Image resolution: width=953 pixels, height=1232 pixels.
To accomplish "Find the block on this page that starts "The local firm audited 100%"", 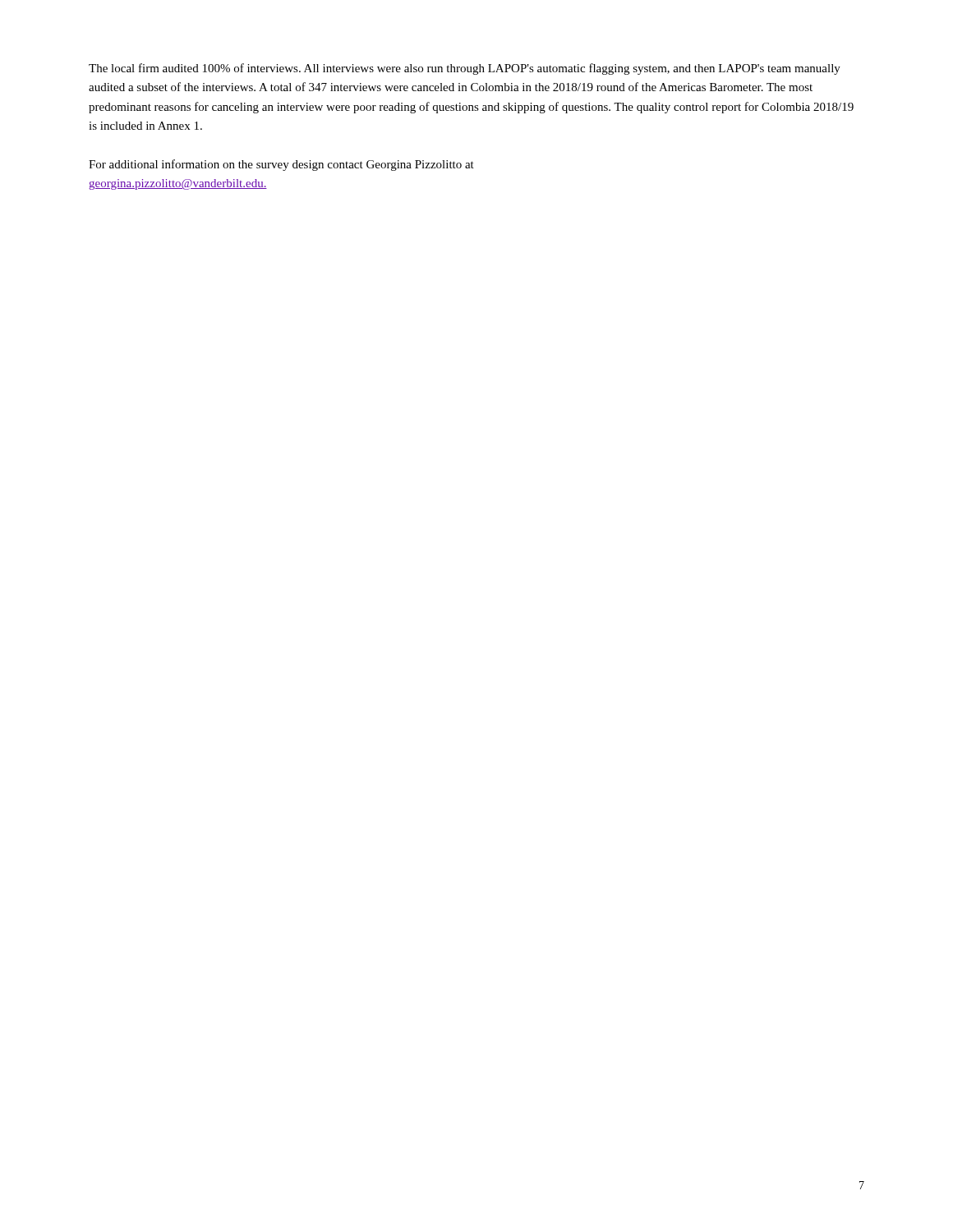I will tap(471, 97).
